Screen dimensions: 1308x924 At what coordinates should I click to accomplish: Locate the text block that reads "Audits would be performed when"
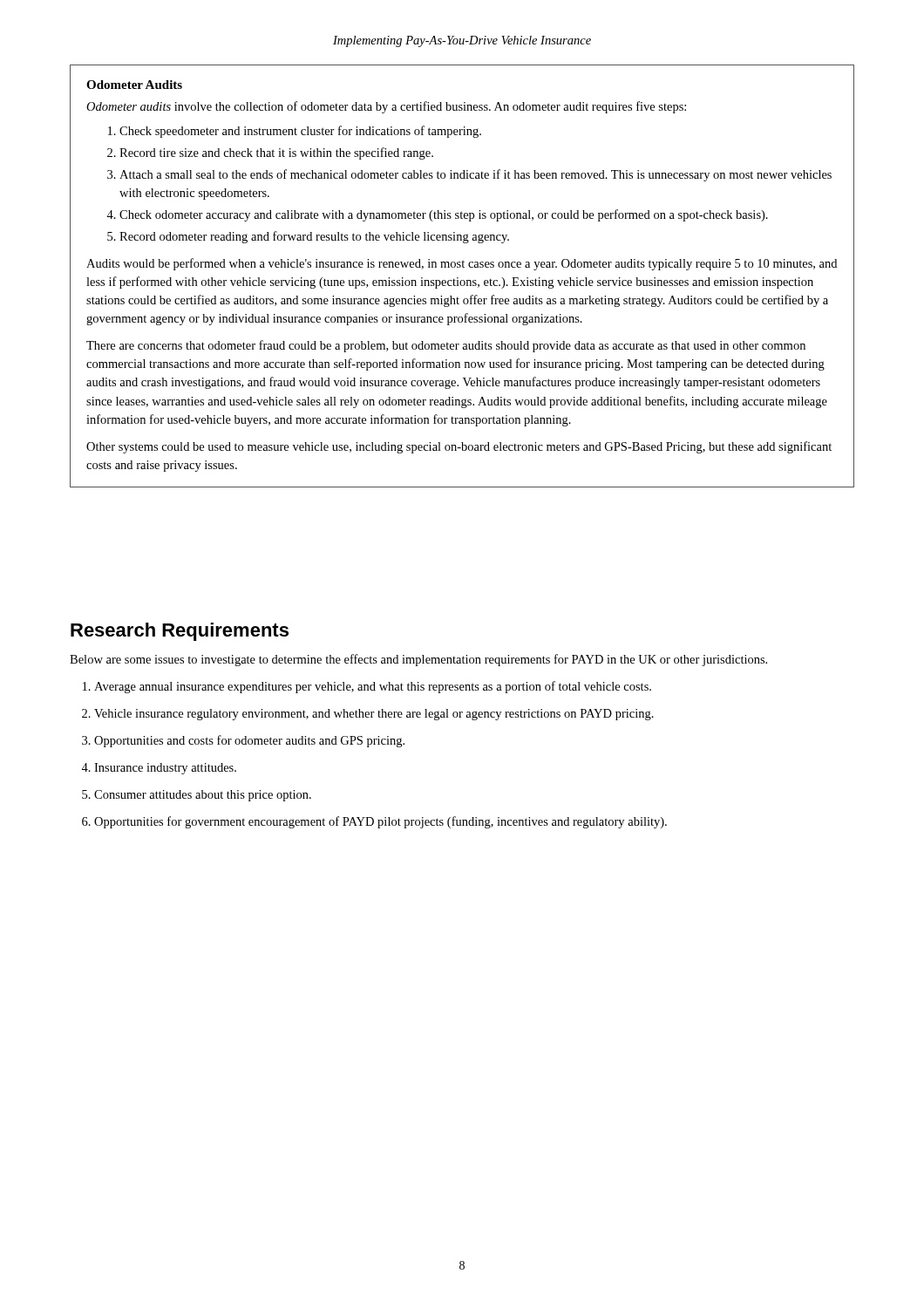pos(462,291)
